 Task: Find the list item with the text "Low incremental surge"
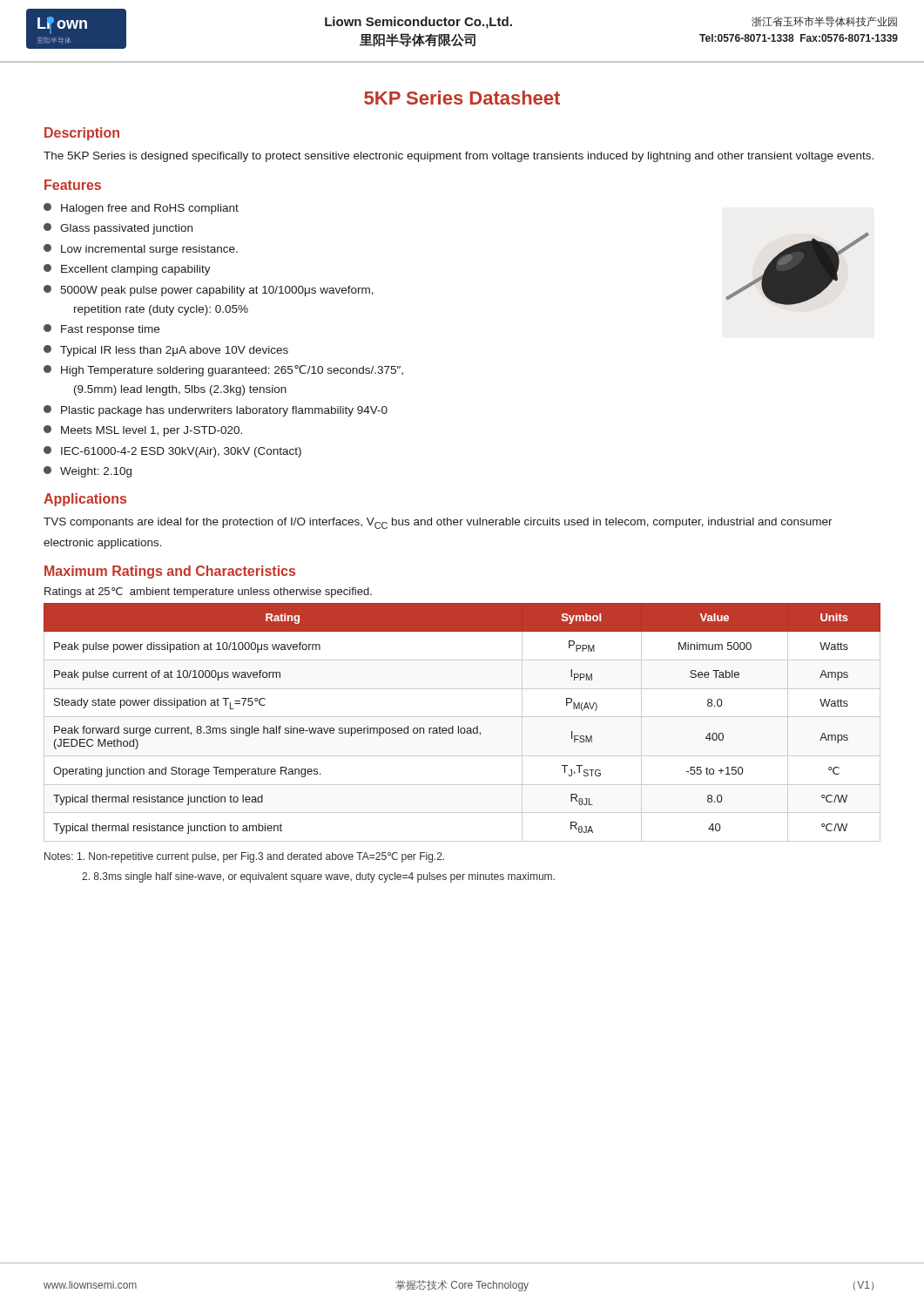(149, 249)
